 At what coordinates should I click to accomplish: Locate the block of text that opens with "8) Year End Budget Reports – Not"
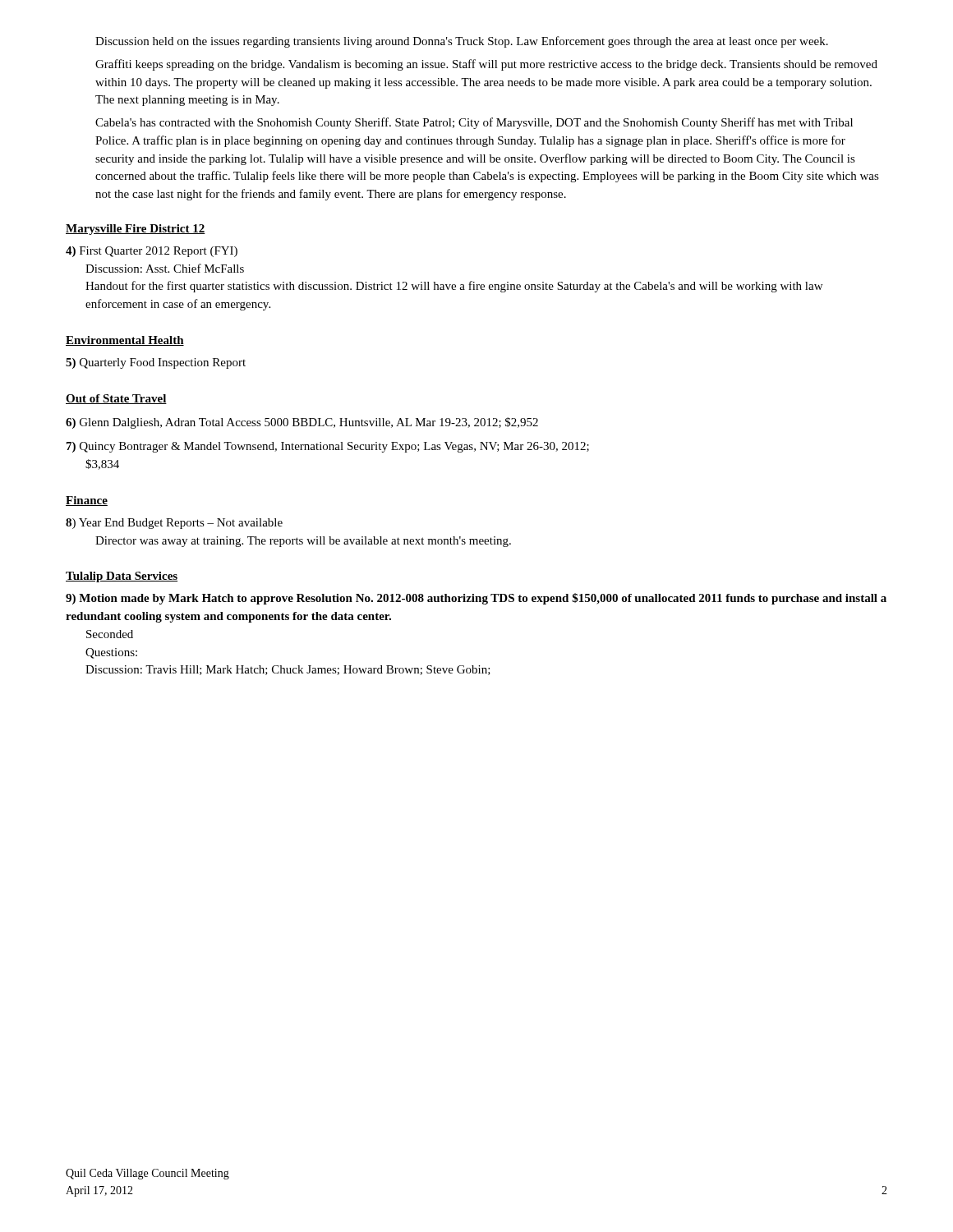(x=289, y=533)
